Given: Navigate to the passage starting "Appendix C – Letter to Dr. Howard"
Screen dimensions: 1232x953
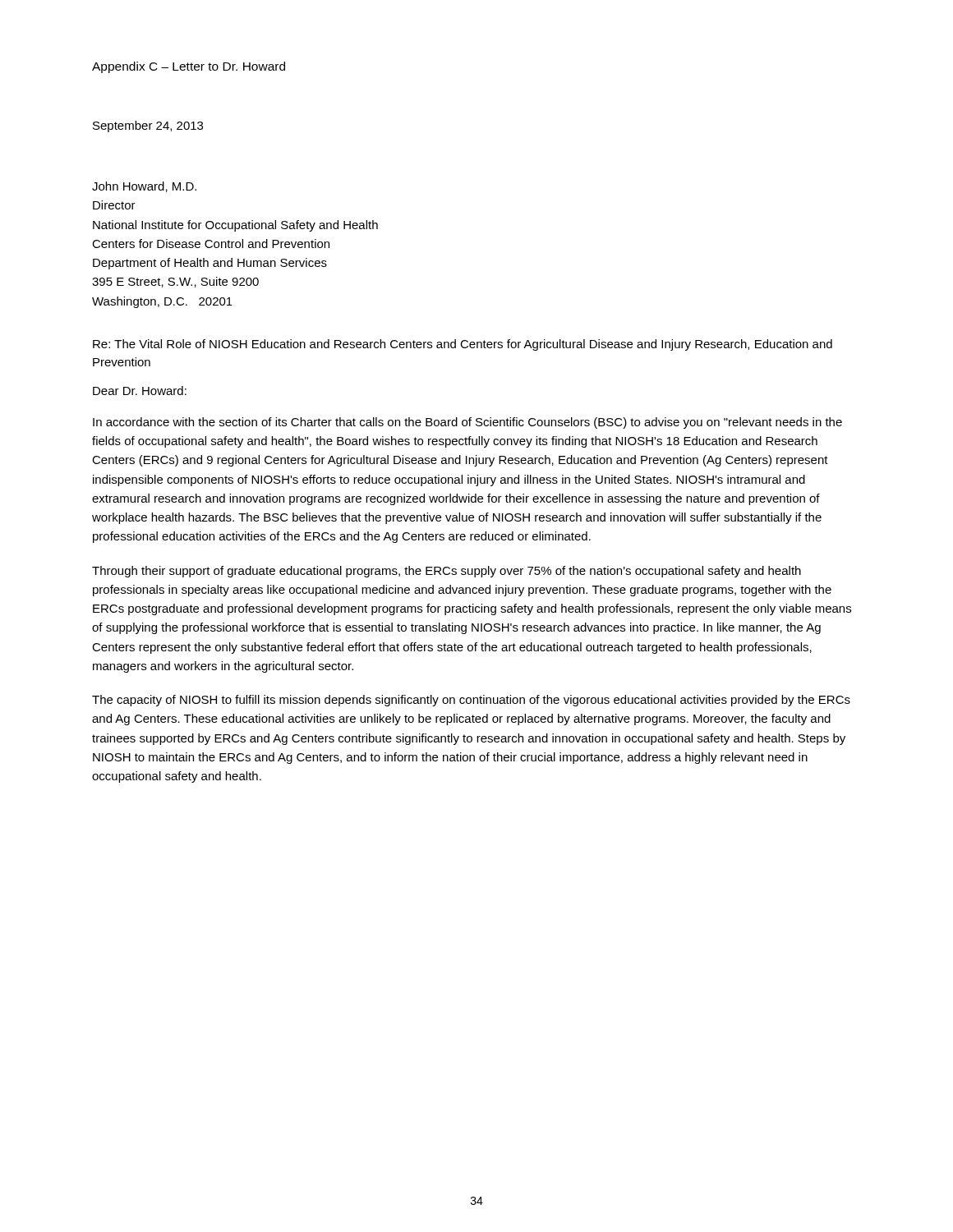Looking at the screenshot, I should [189, 66].
